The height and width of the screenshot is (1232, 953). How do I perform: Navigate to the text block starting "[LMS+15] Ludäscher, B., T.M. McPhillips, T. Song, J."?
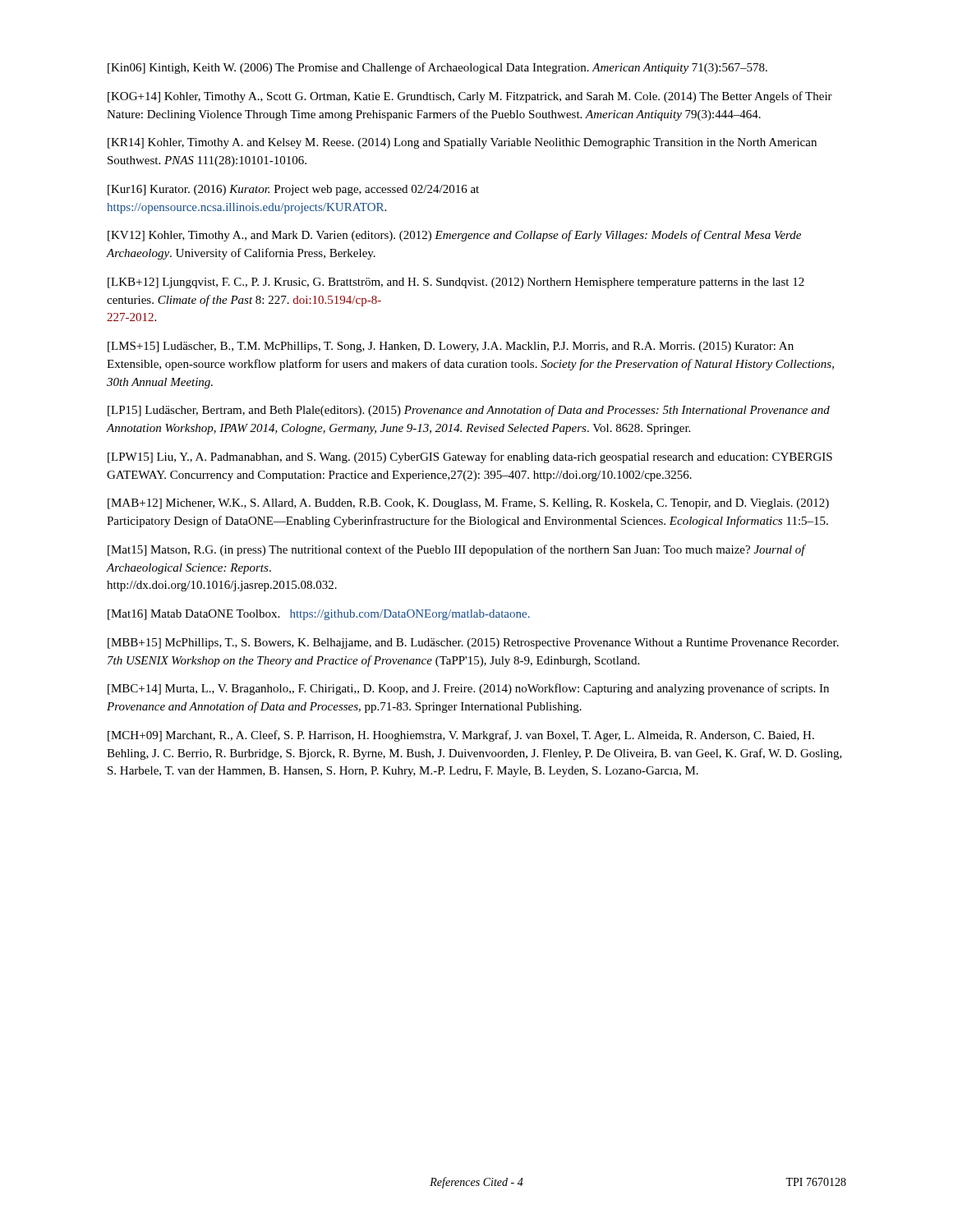point(471,364)
